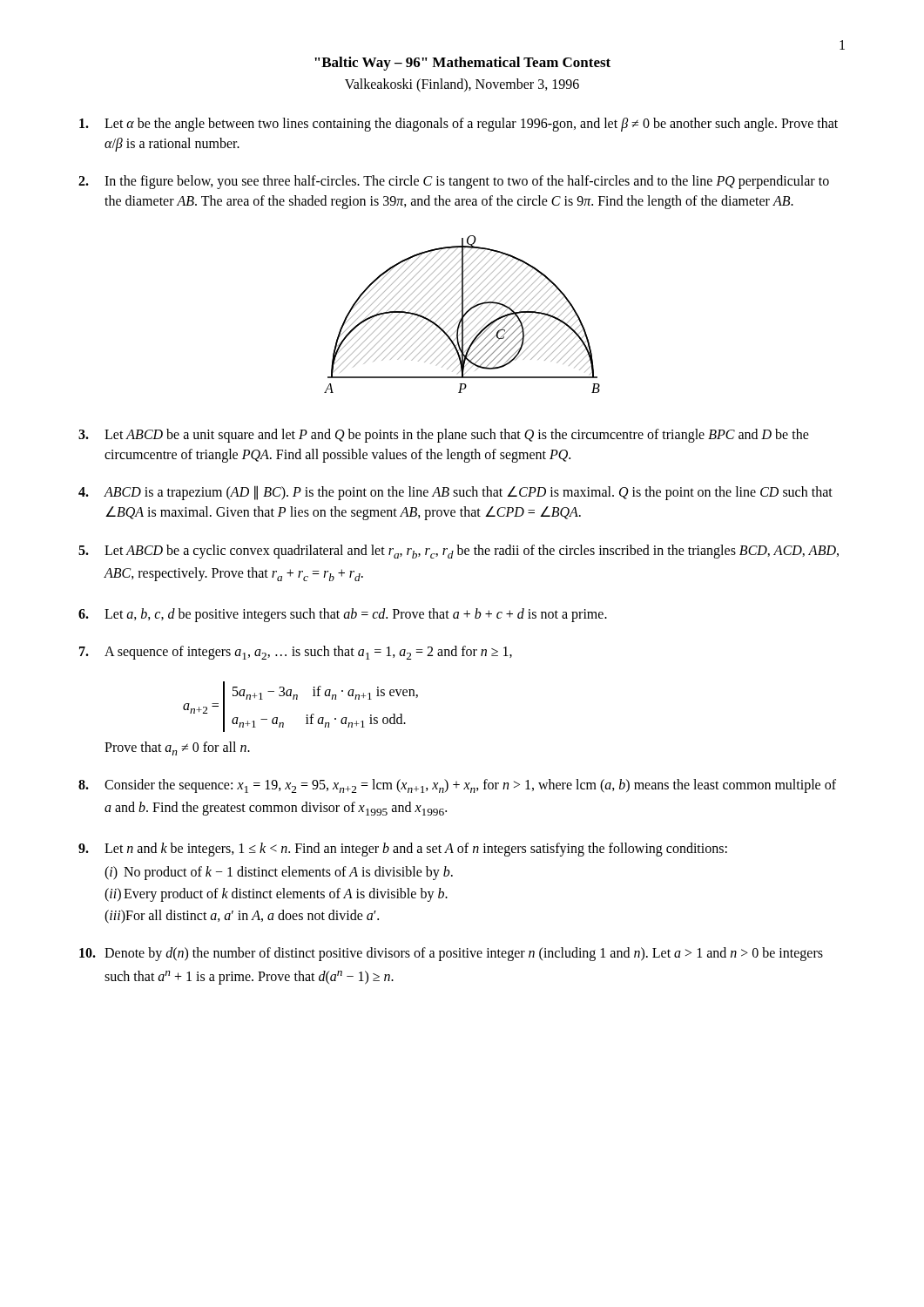Image resolution: width=924 pixels, height=1307 pixels.
Task: Point to the block beginning "5. Let ABCD be a cyclic"
Action: click(462, 565)
